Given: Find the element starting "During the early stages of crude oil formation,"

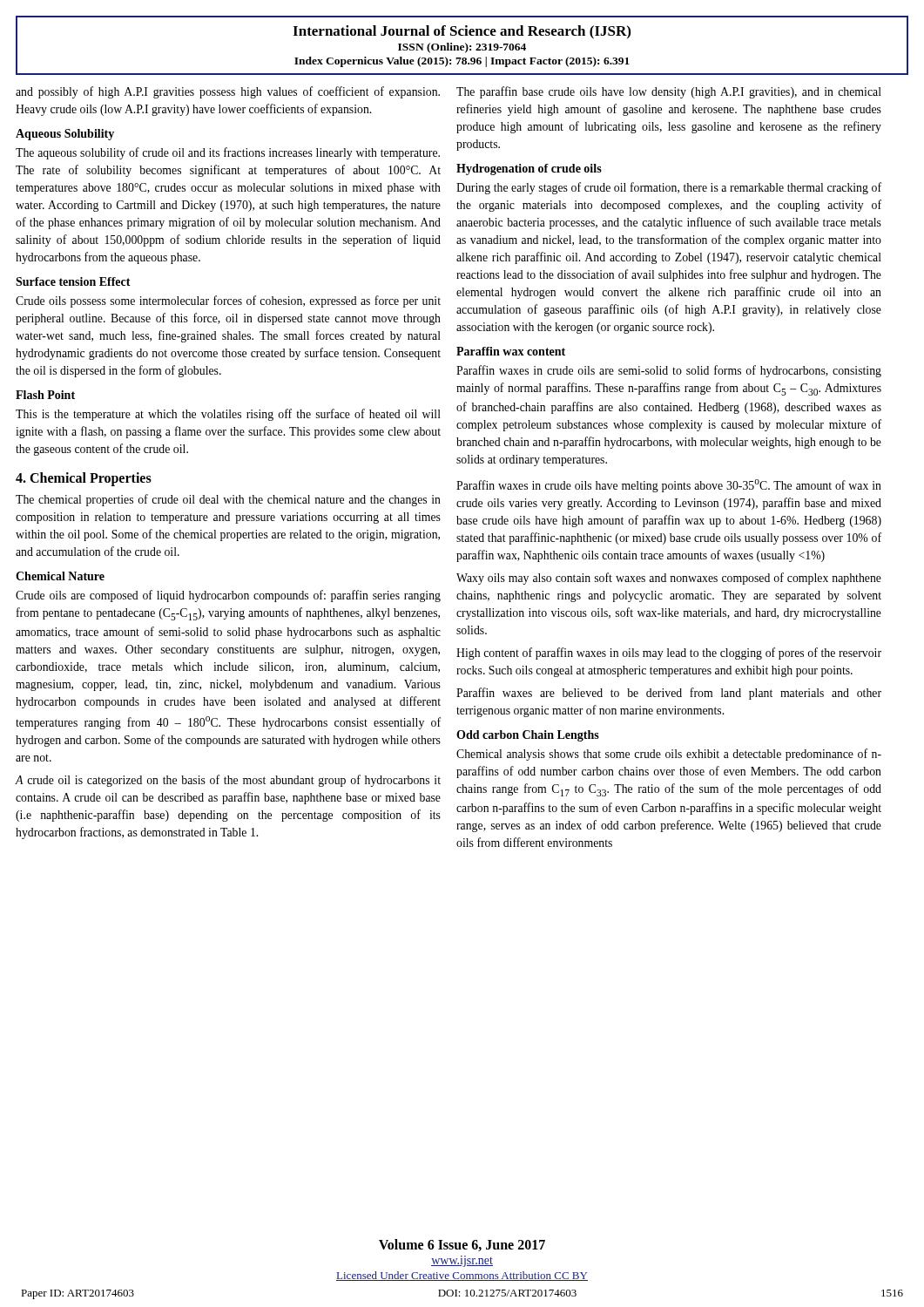Looking at the screenshot, I should 669,257.
